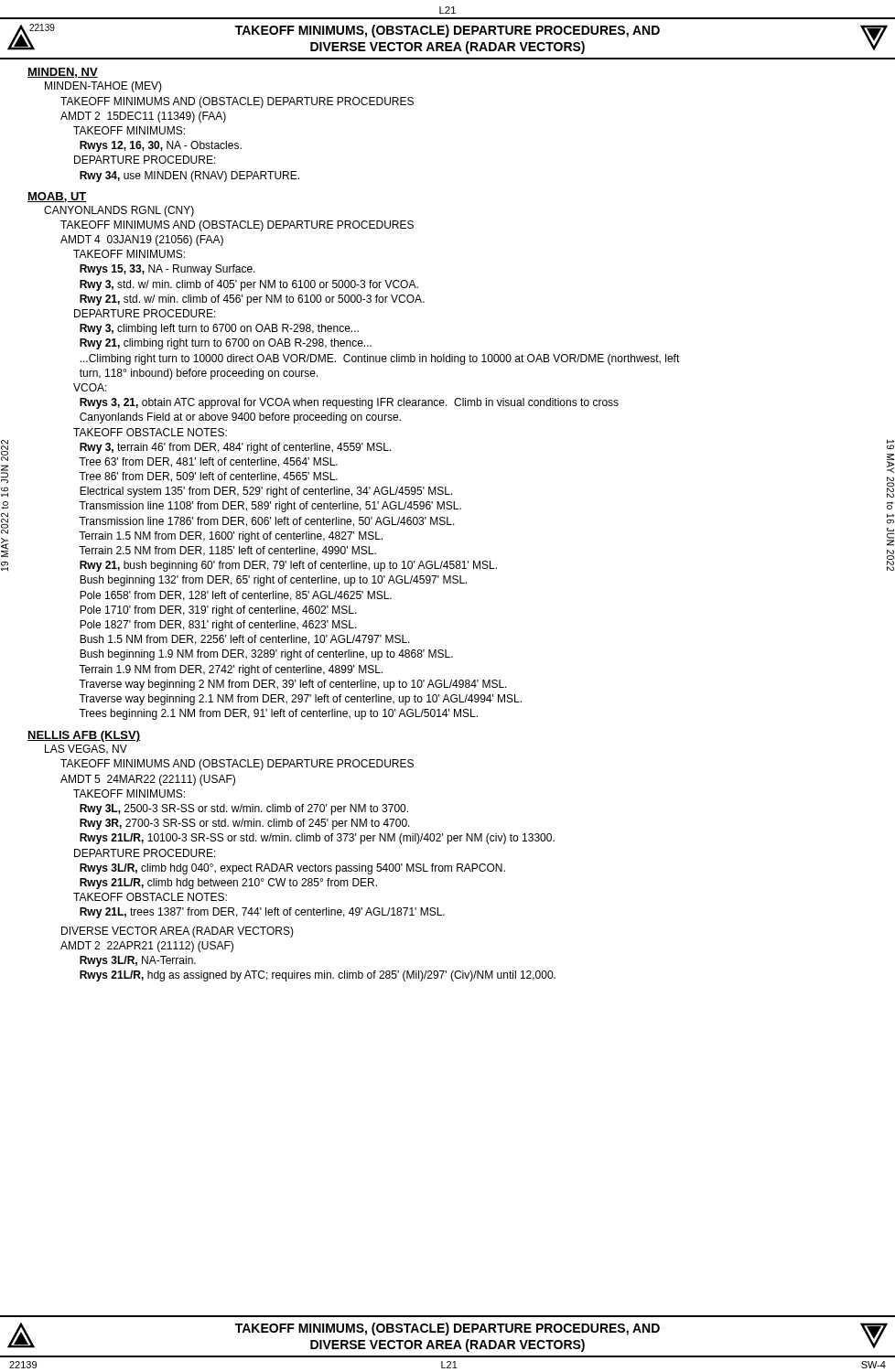Find the text starting "NELLIS AFB (KLSV)"
Viewport: 895px width, 1372px height.
click(x=84, y=735)
